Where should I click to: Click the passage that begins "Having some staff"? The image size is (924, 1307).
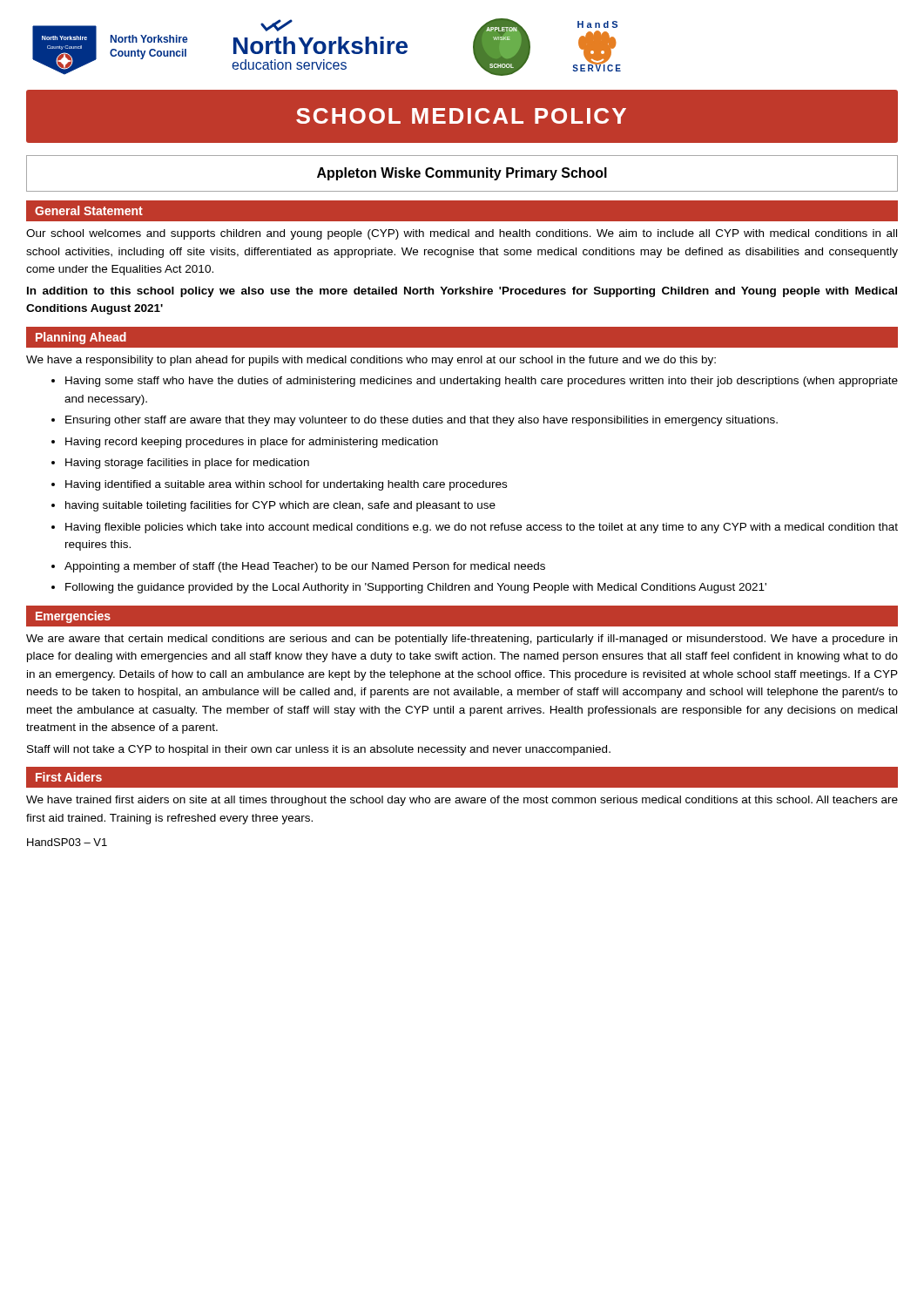click(x=481, y=389)
